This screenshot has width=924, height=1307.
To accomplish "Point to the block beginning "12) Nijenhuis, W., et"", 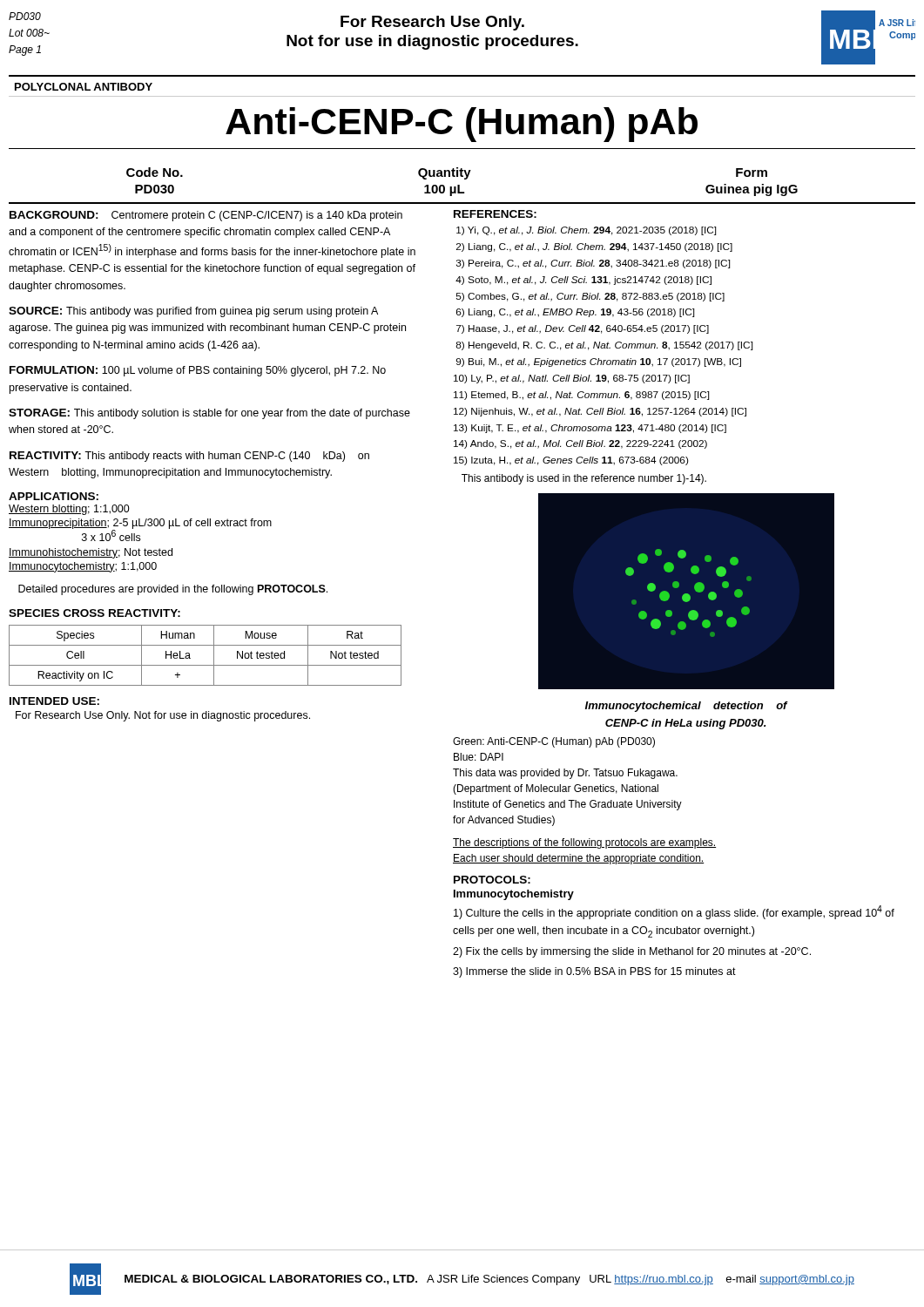I will coord(600,411).
